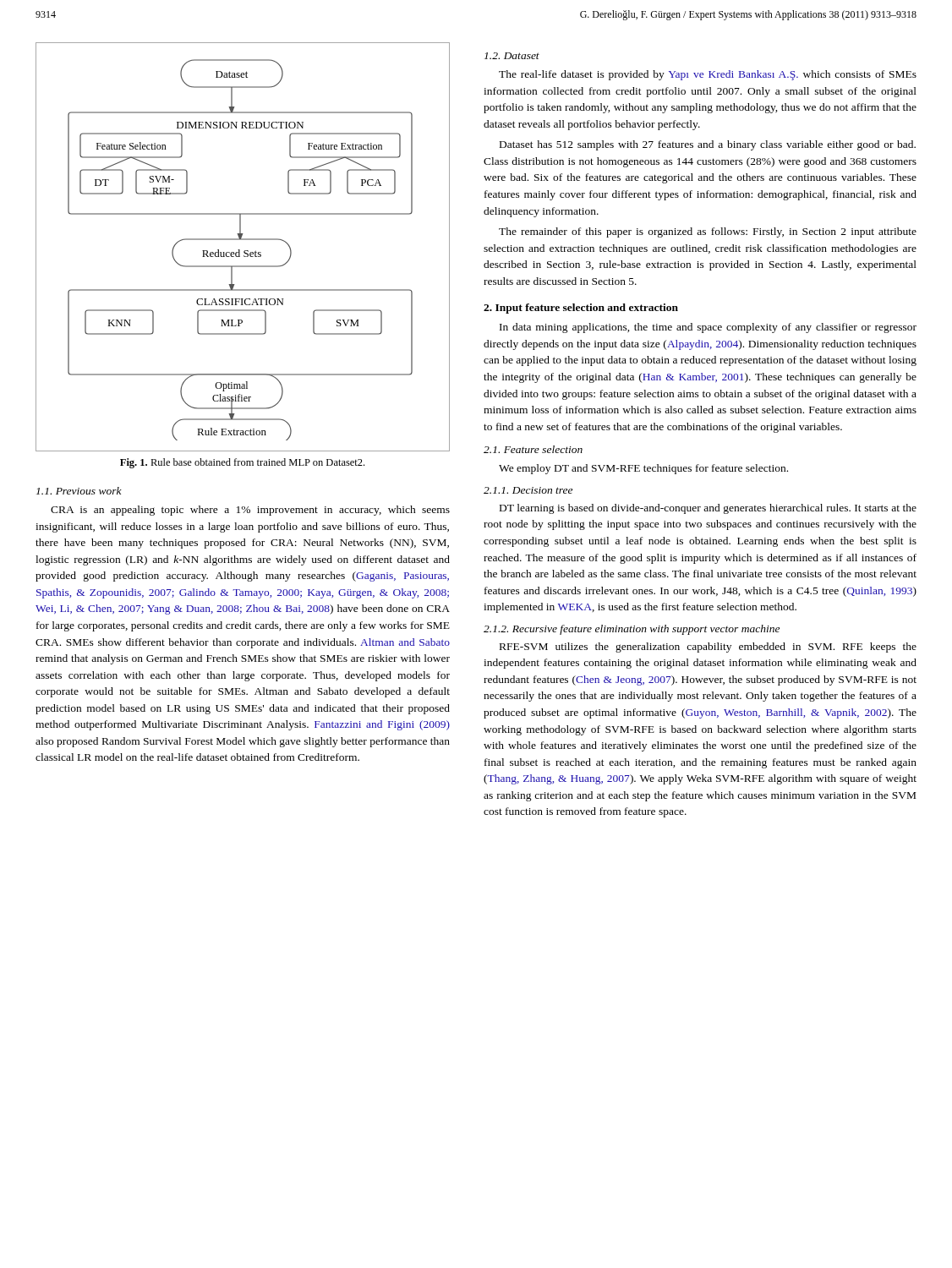Viewport: 952px width, 1268px height.
Task: Locate the block of text that opens with "DT learning is based on divide-and-conquer and generates"
Action: (x=700, y=557)
